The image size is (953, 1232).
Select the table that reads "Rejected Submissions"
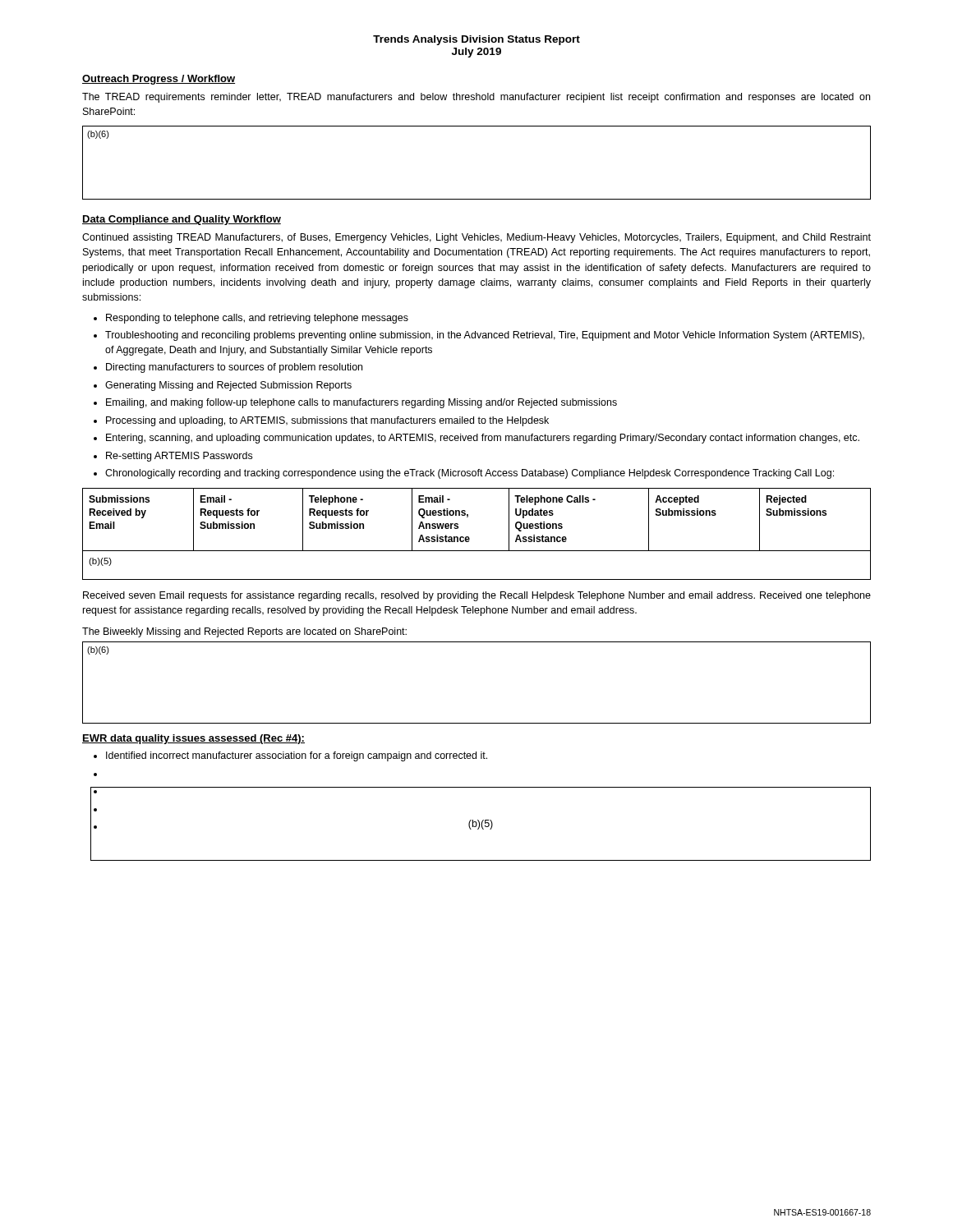(476, 534)
